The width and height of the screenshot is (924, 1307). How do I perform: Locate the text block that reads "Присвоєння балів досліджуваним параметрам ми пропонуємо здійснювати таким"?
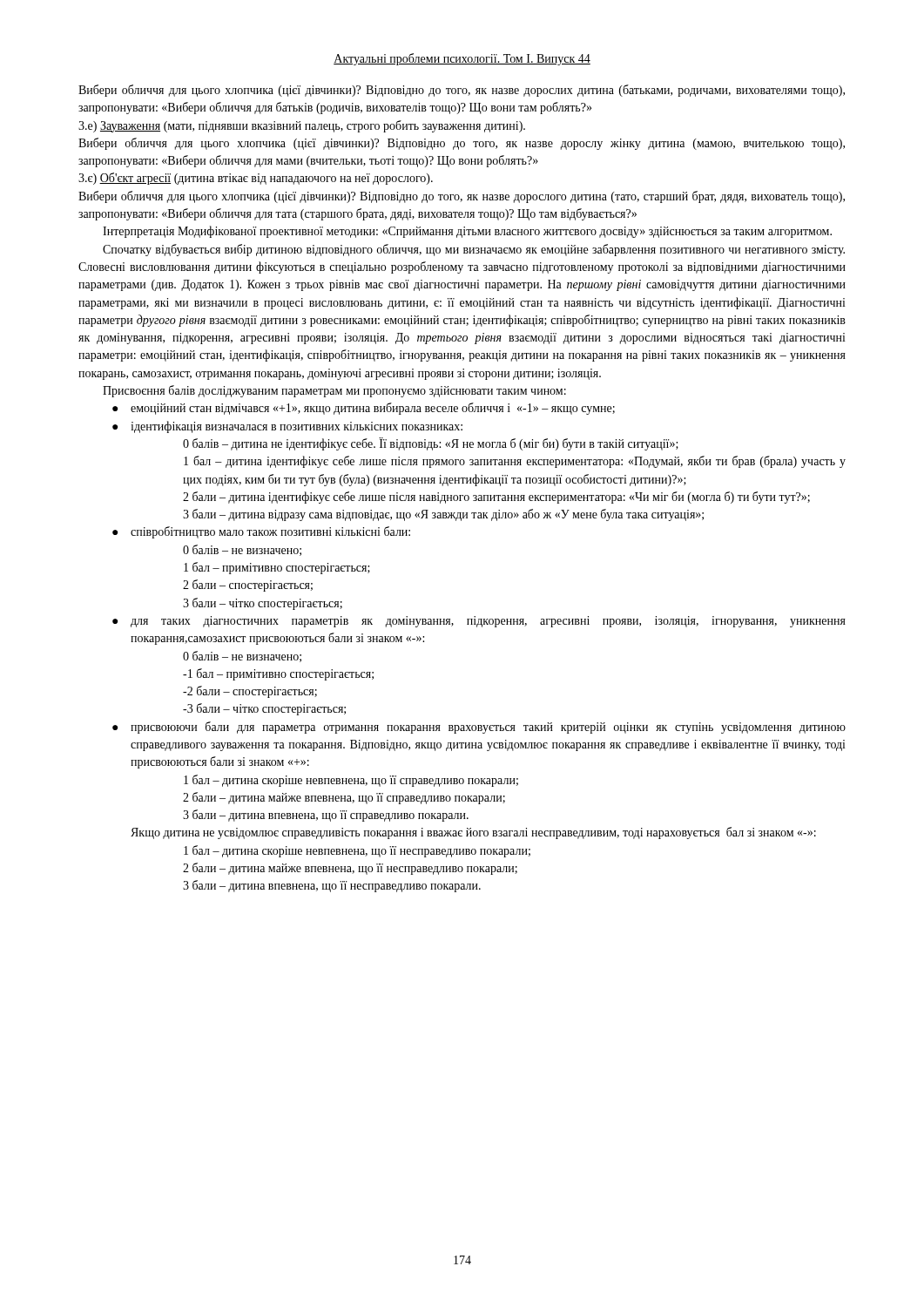point(335,391)
